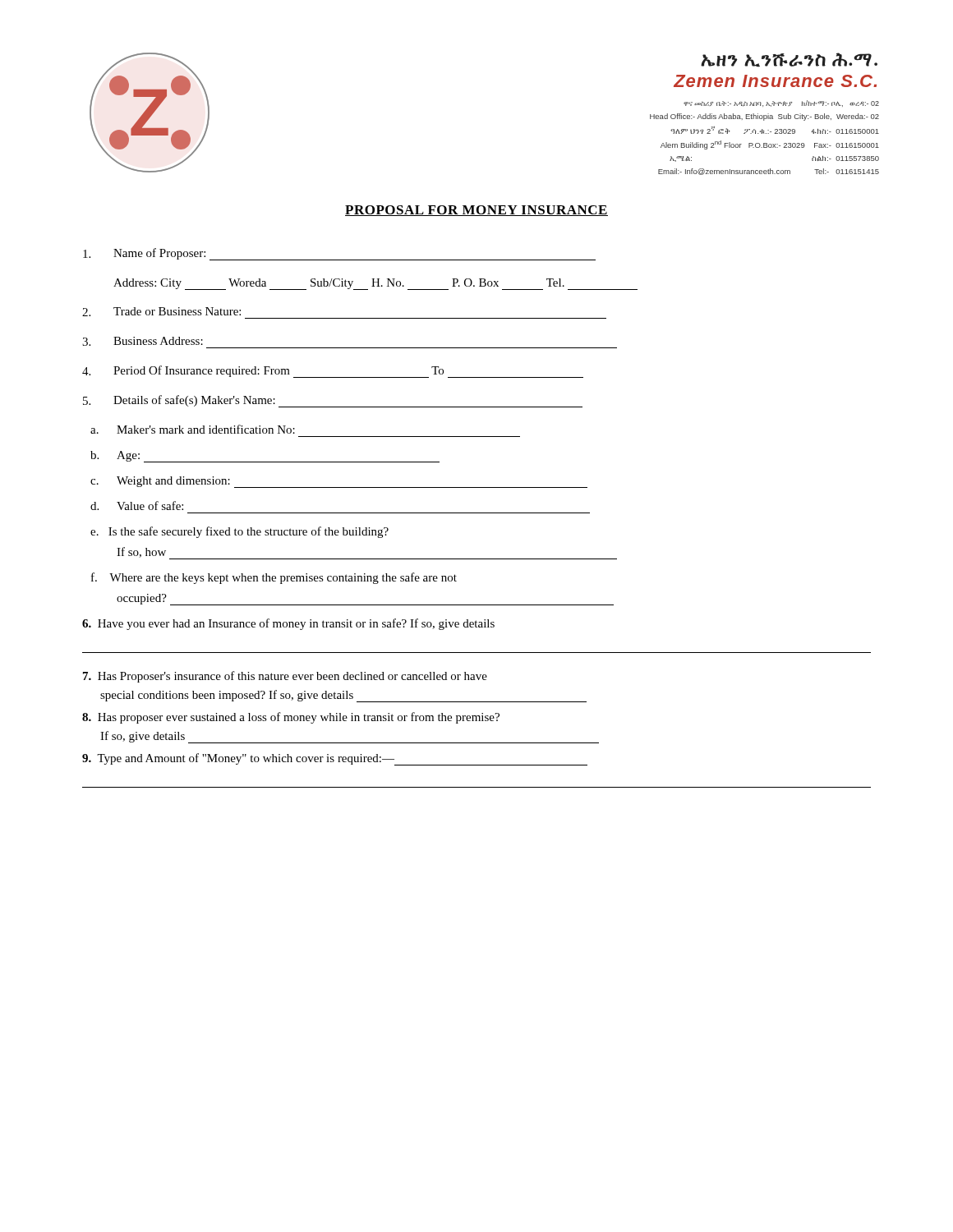Select the region starting "3. Business Address:"
Screen dimensions: 1232x953
476,342
